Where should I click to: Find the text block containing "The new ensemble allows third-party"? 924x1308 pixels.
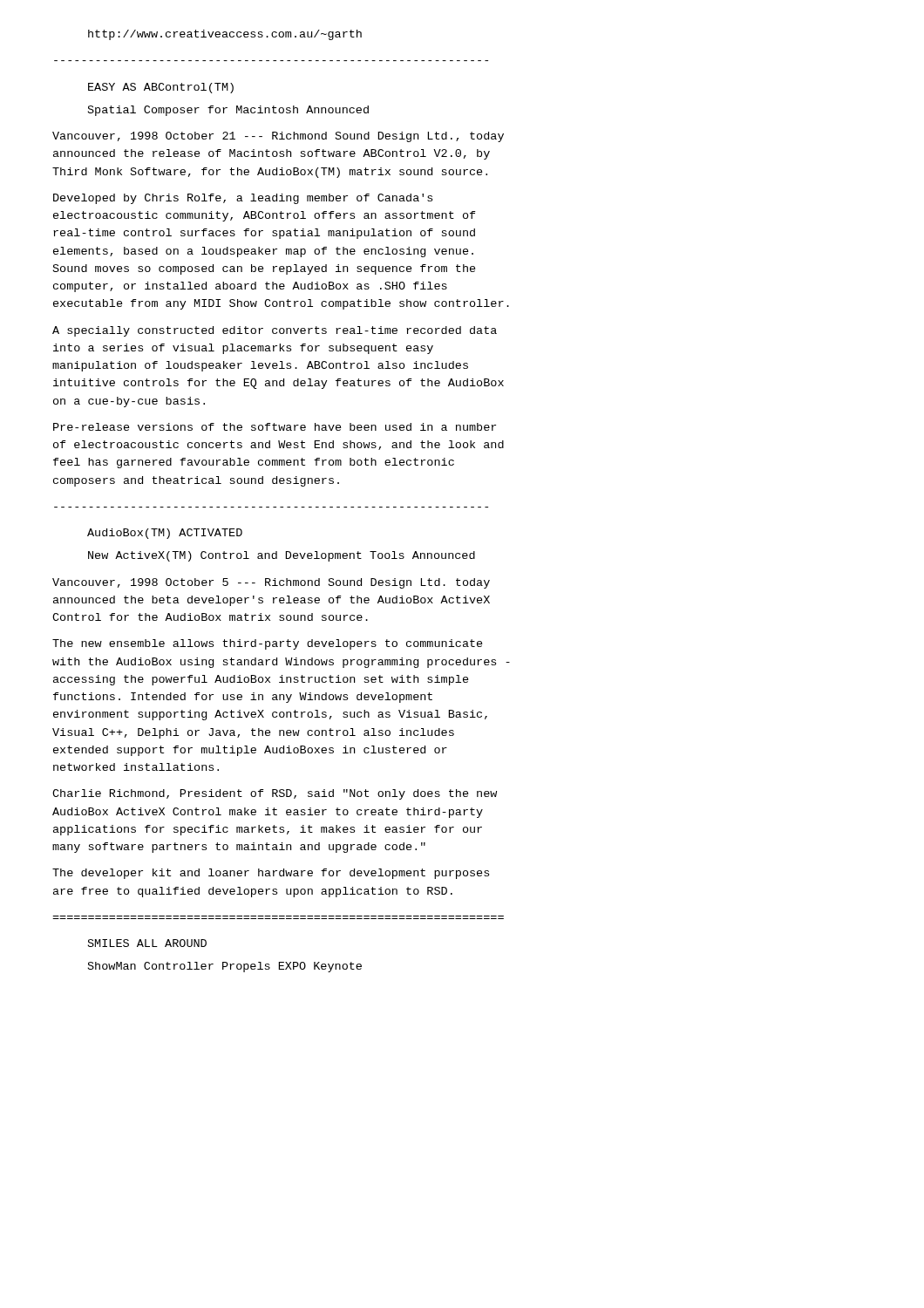(282, 706)
